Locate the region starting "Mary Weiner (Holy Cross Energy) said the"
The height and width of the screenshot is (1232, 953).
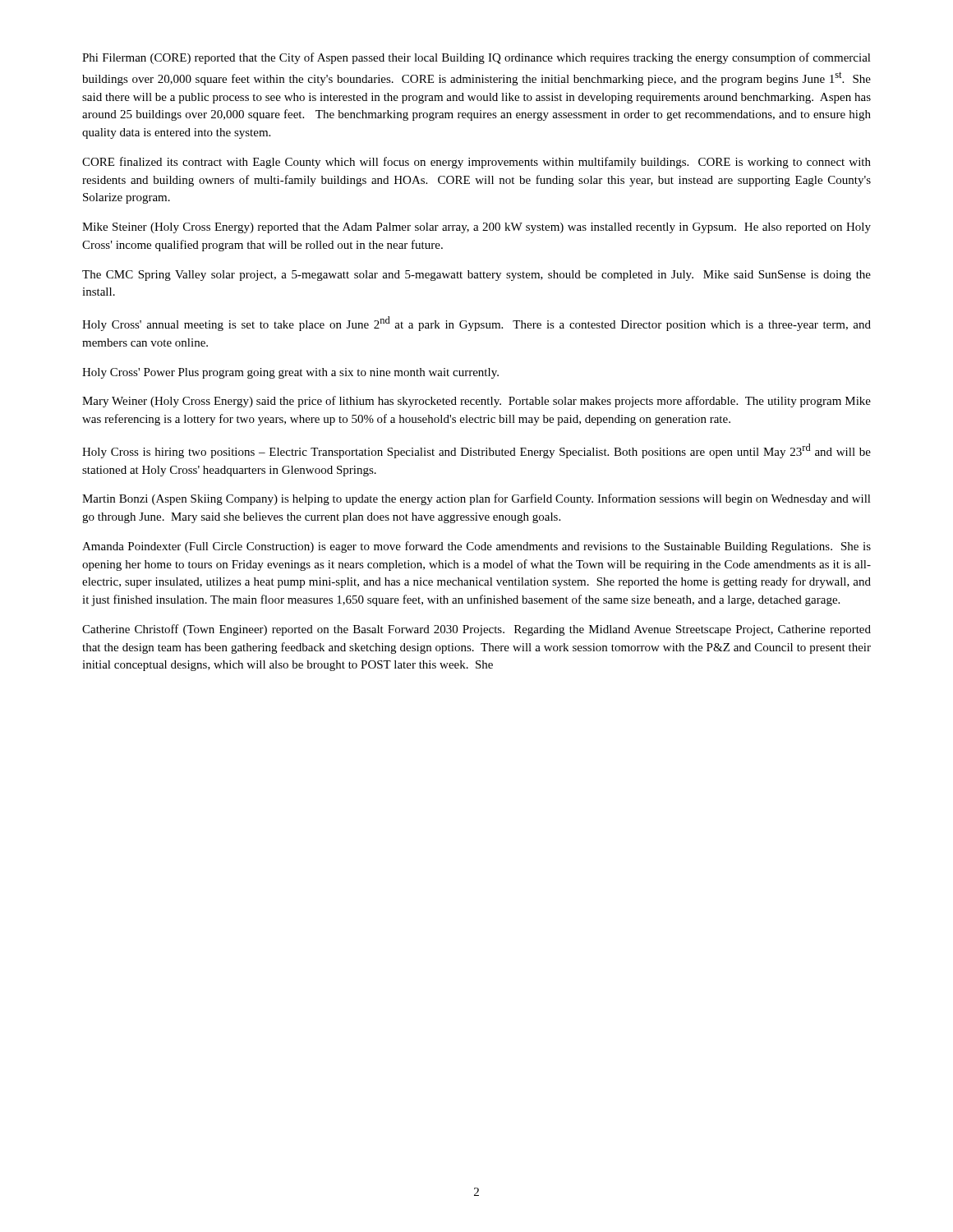pos(476,410)
